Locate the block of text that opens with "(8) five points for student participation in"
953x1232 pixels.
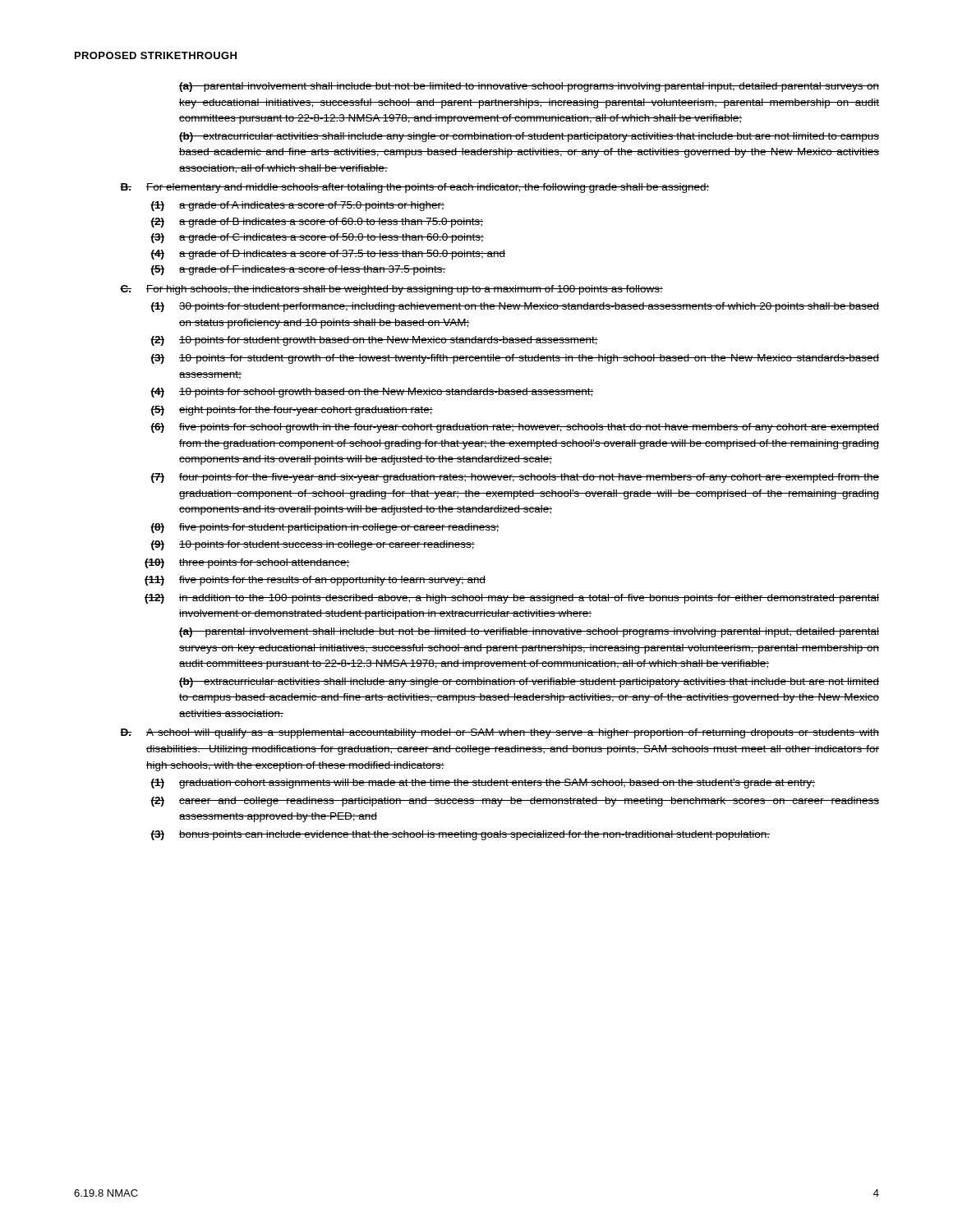pos(476,527)
